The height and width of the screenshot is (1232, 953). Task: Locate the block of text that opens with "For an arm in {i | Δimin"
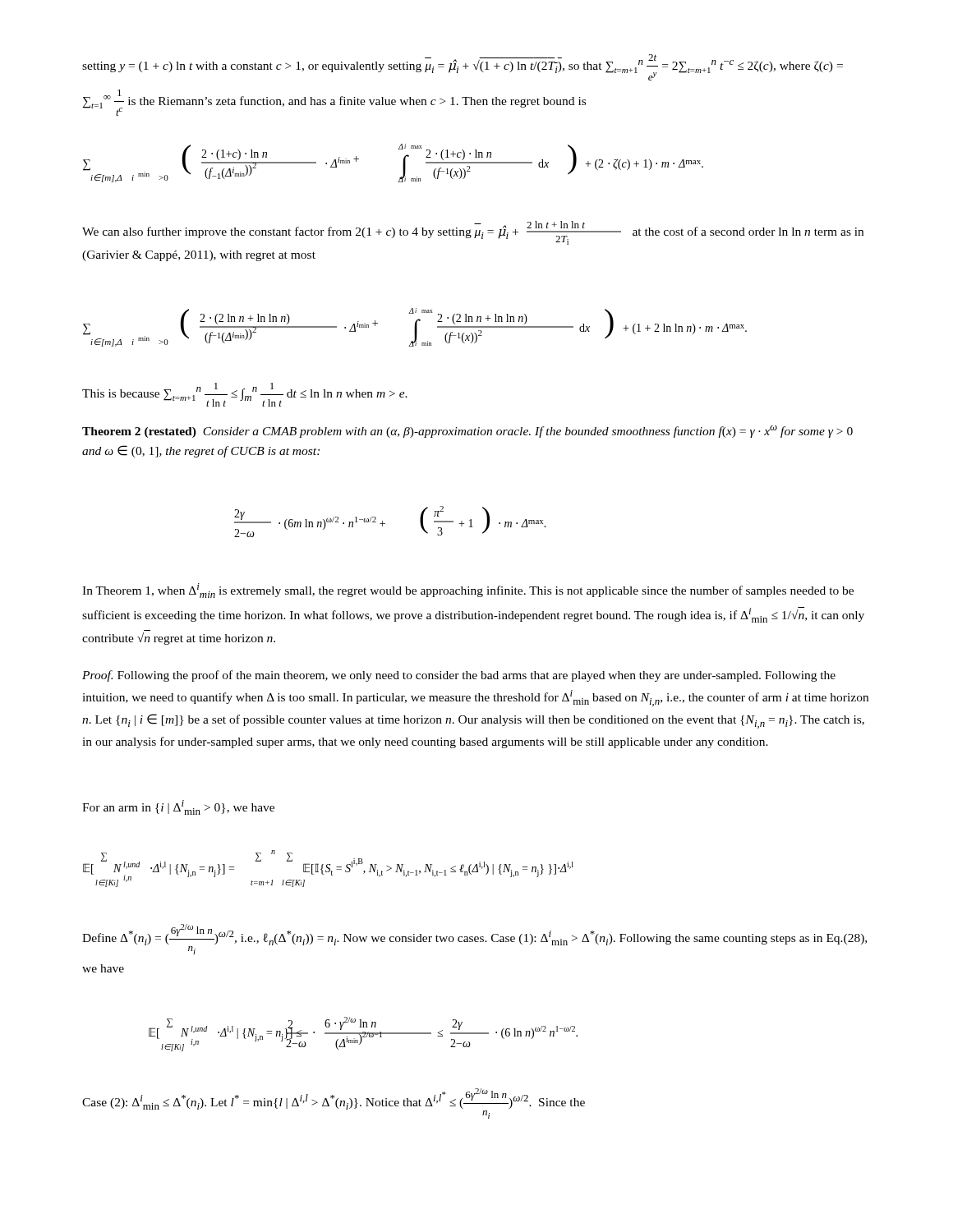(179, 807)
